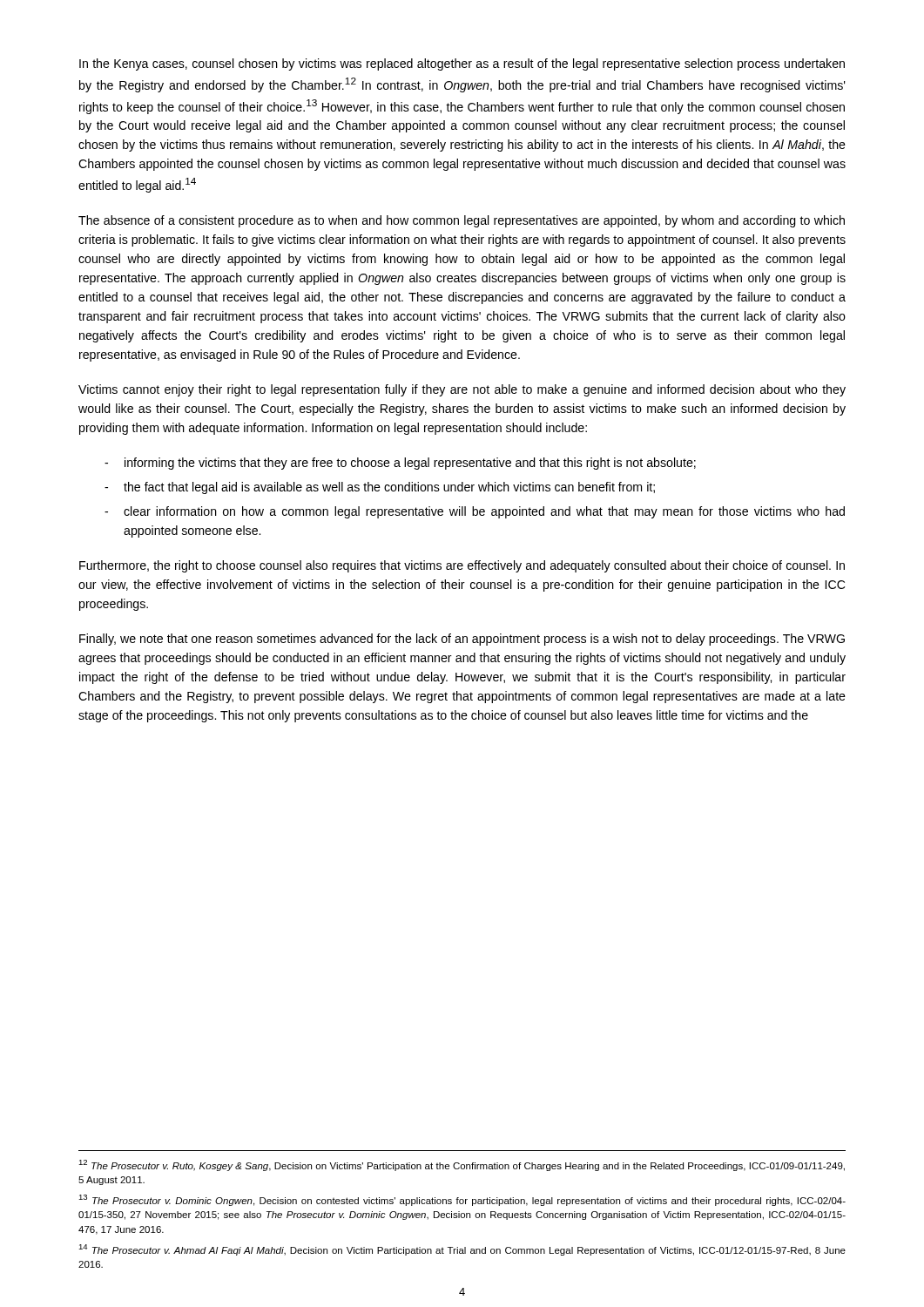This screenshot has height=1307, width=924.
Task: Point to the passage starting "In the Kenya"
Action: (x=462, y=125)
